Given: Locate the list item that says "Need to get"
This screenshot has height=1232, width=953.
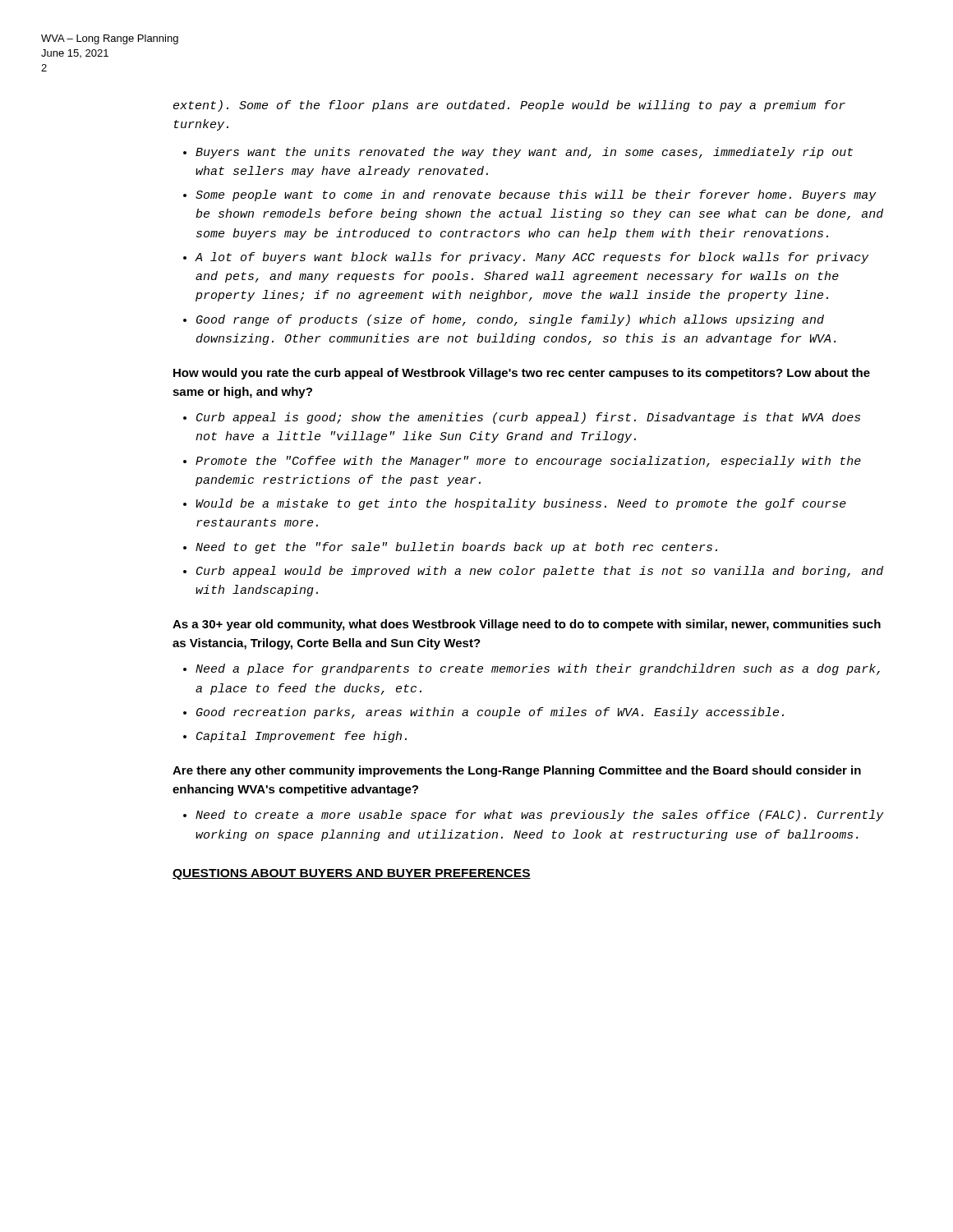Looking at the screenshot, I should tap(458, 548).
